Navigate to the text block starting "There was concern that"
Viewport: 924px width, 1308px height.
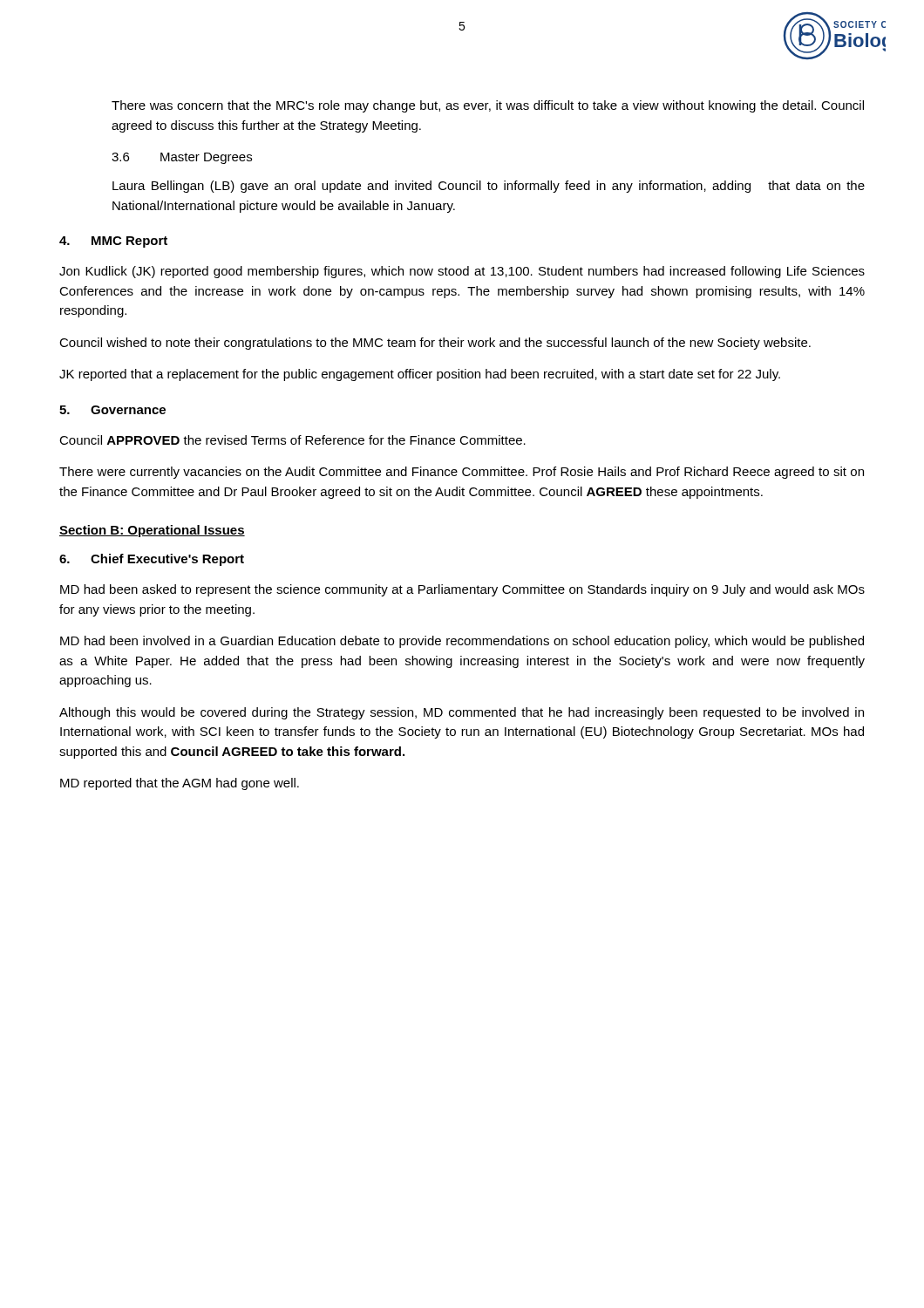pos(488,115)
